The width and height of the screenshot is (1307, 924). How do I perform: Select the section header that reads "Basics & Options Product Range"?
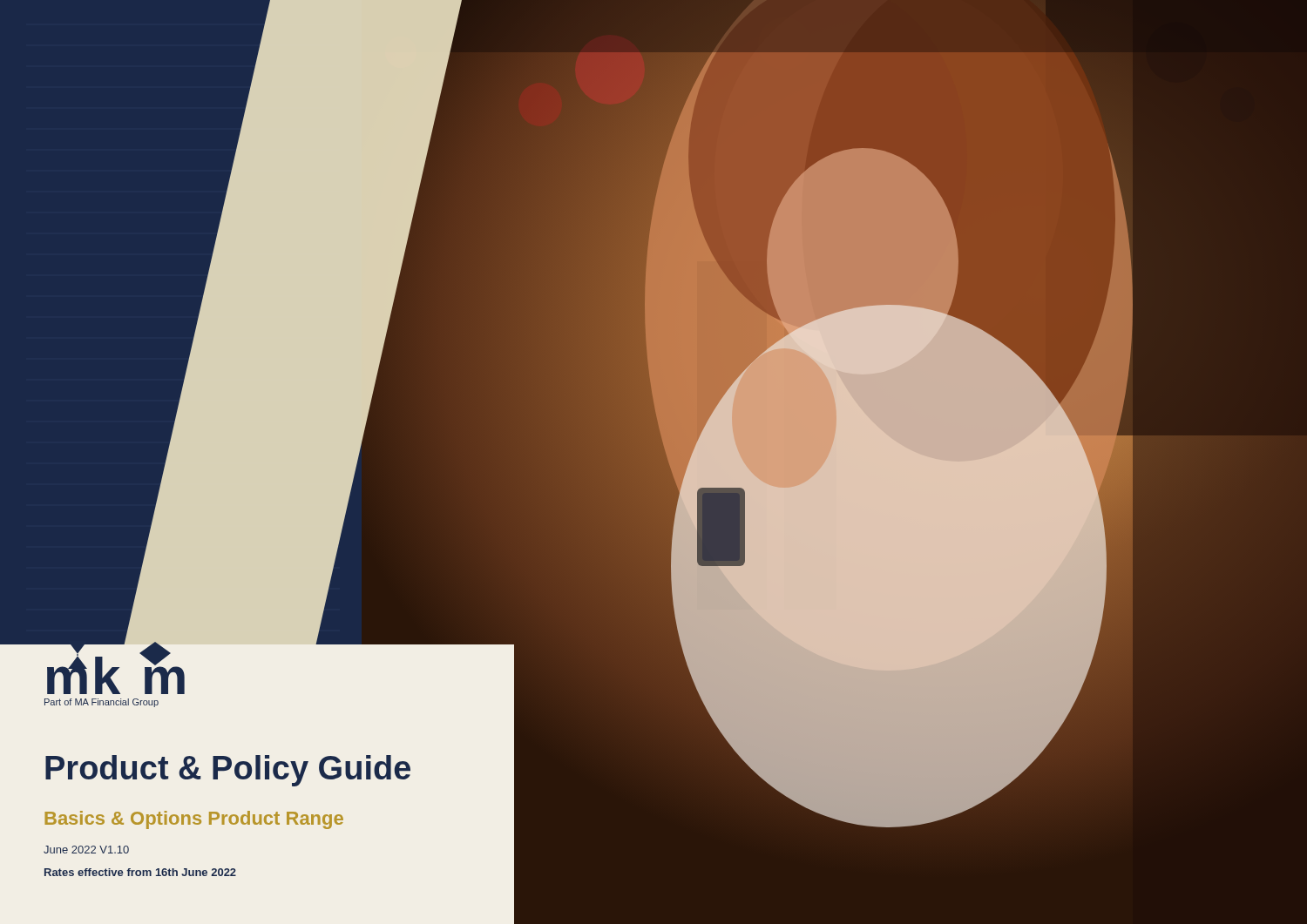coord(266,819)
